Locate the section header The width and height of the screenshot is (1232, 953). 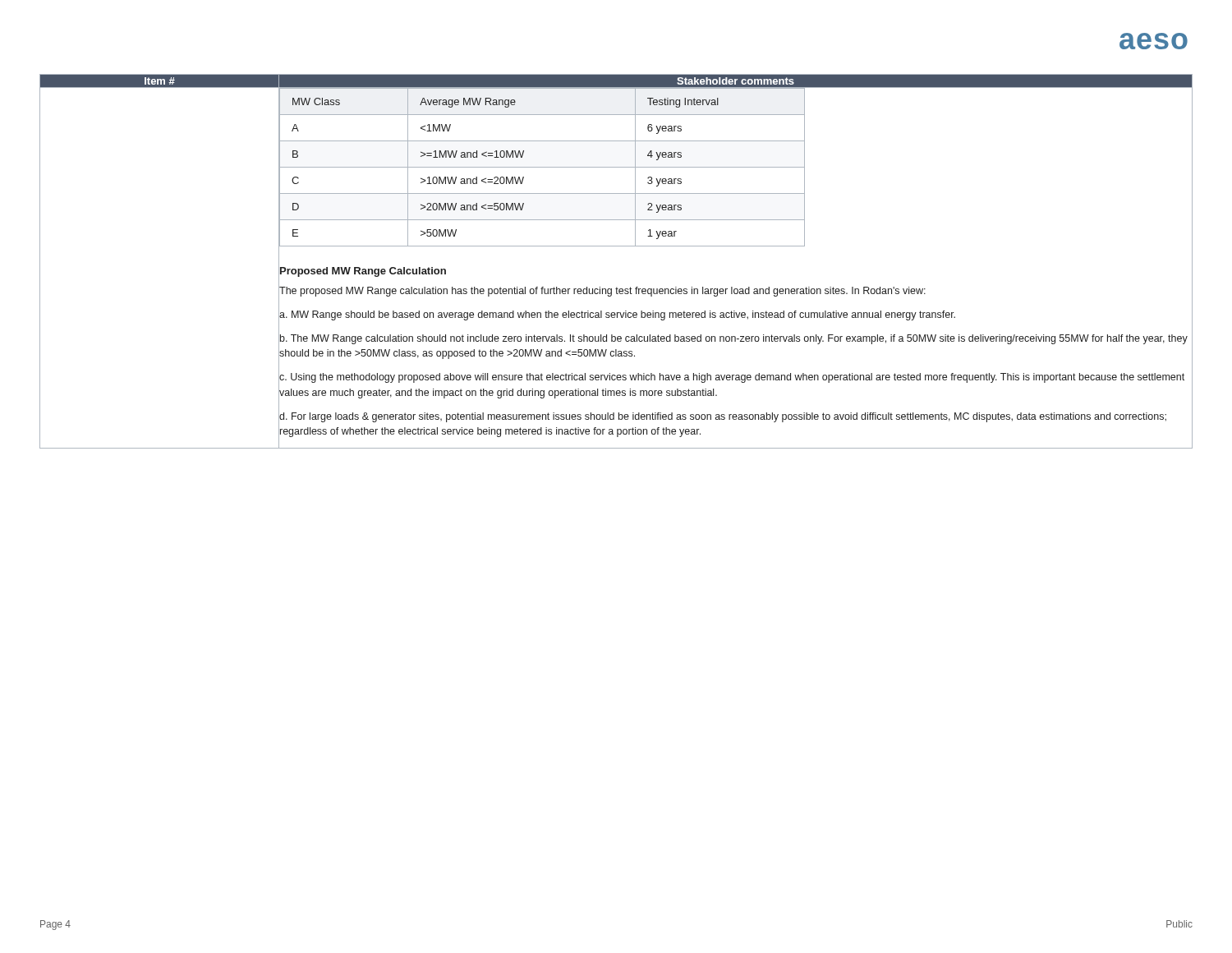click(363, 271)
